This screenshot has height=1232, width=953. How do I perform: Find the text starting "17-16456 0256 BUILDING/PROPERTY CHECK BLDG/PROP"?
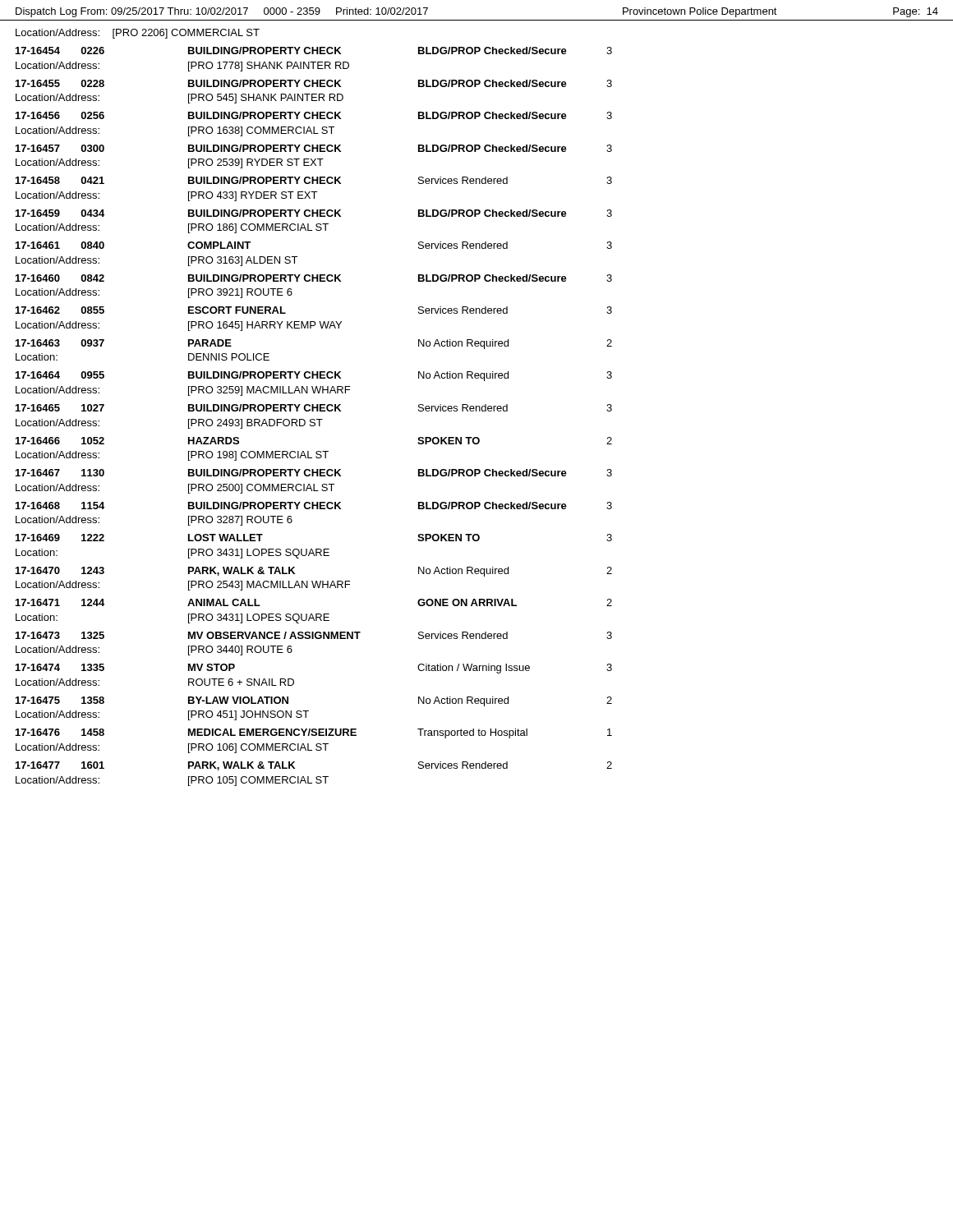476,123
